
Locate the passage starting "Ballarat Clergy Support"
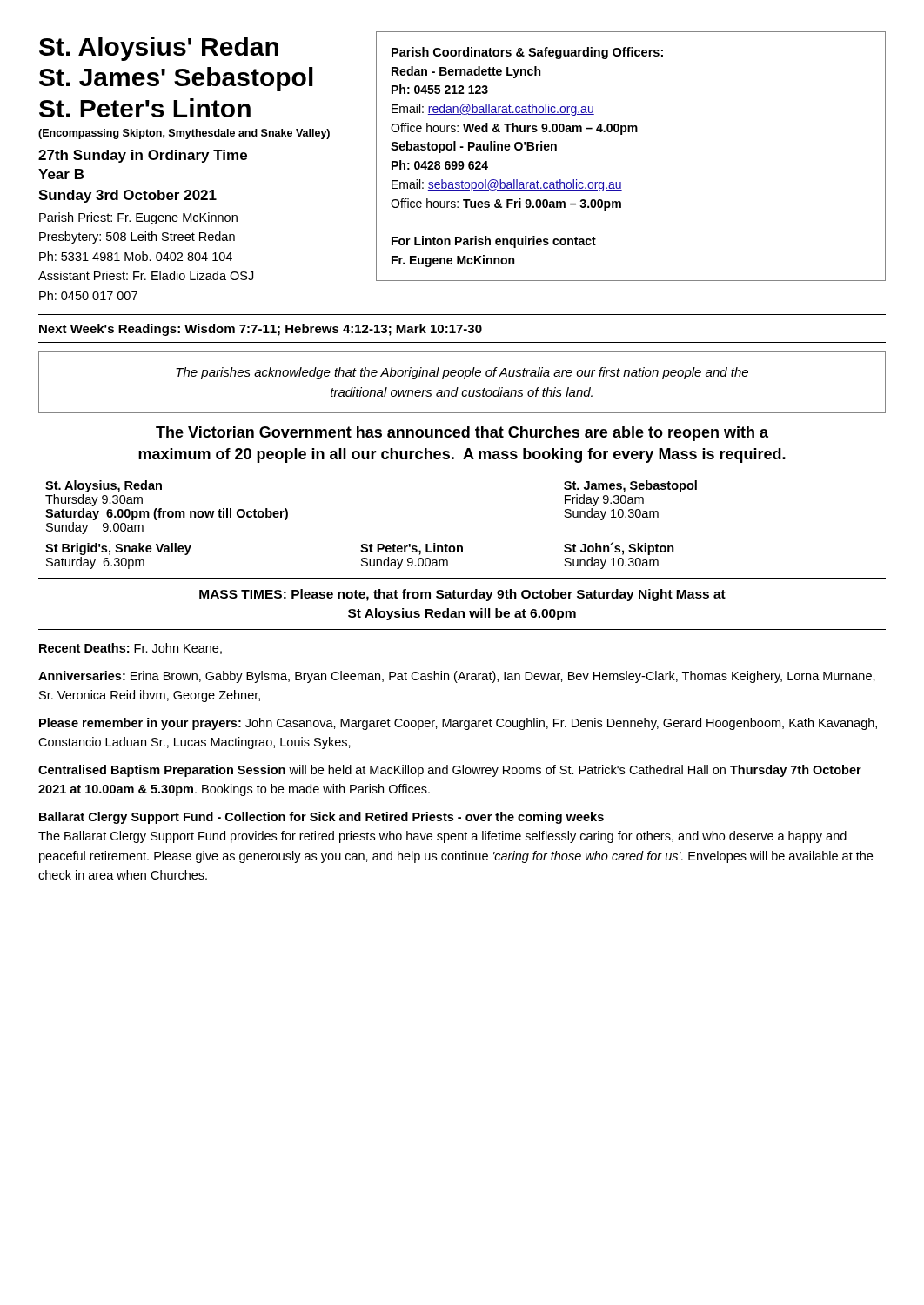coord(456,846)
